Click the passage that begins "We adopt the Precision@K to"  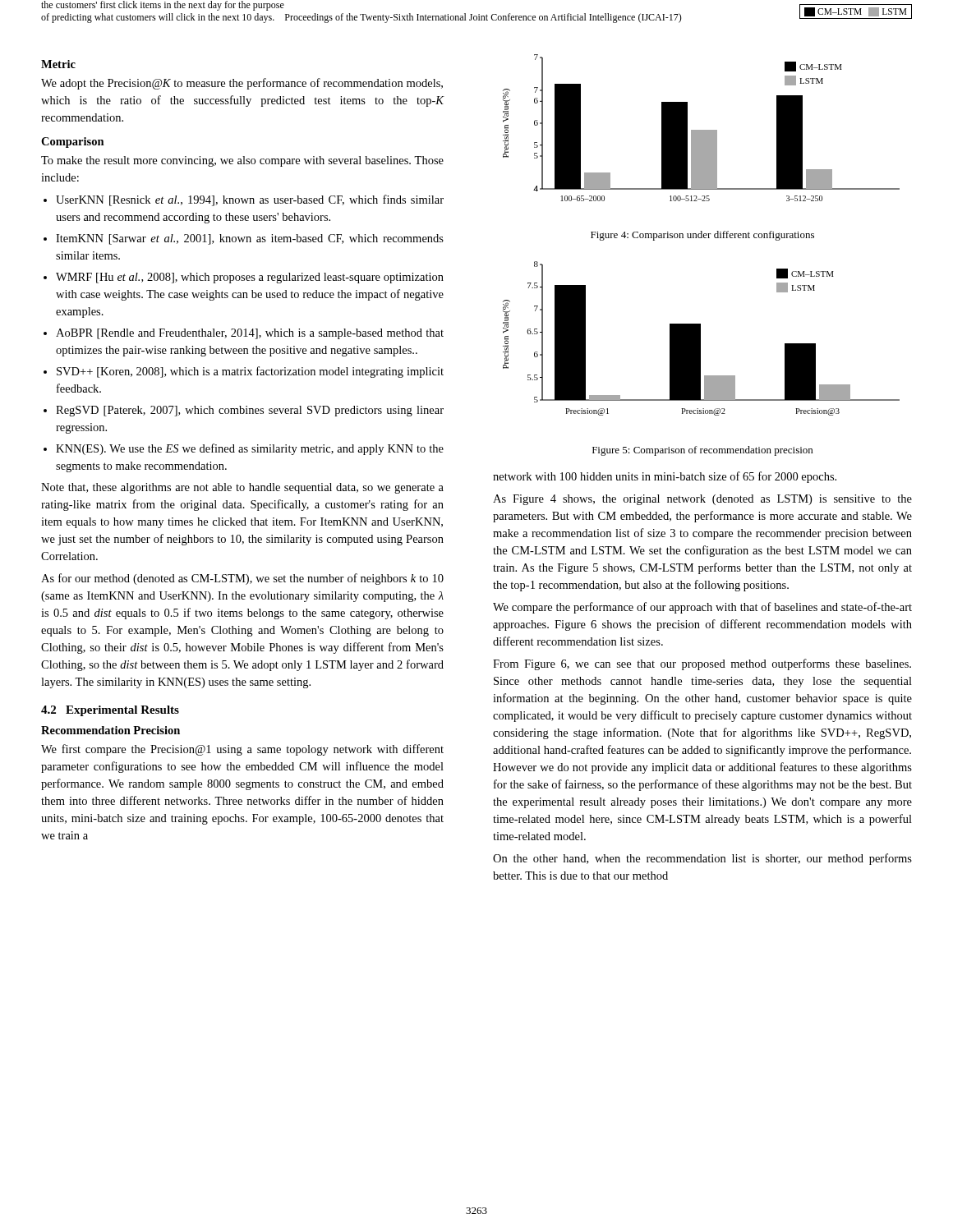[242, 100]
